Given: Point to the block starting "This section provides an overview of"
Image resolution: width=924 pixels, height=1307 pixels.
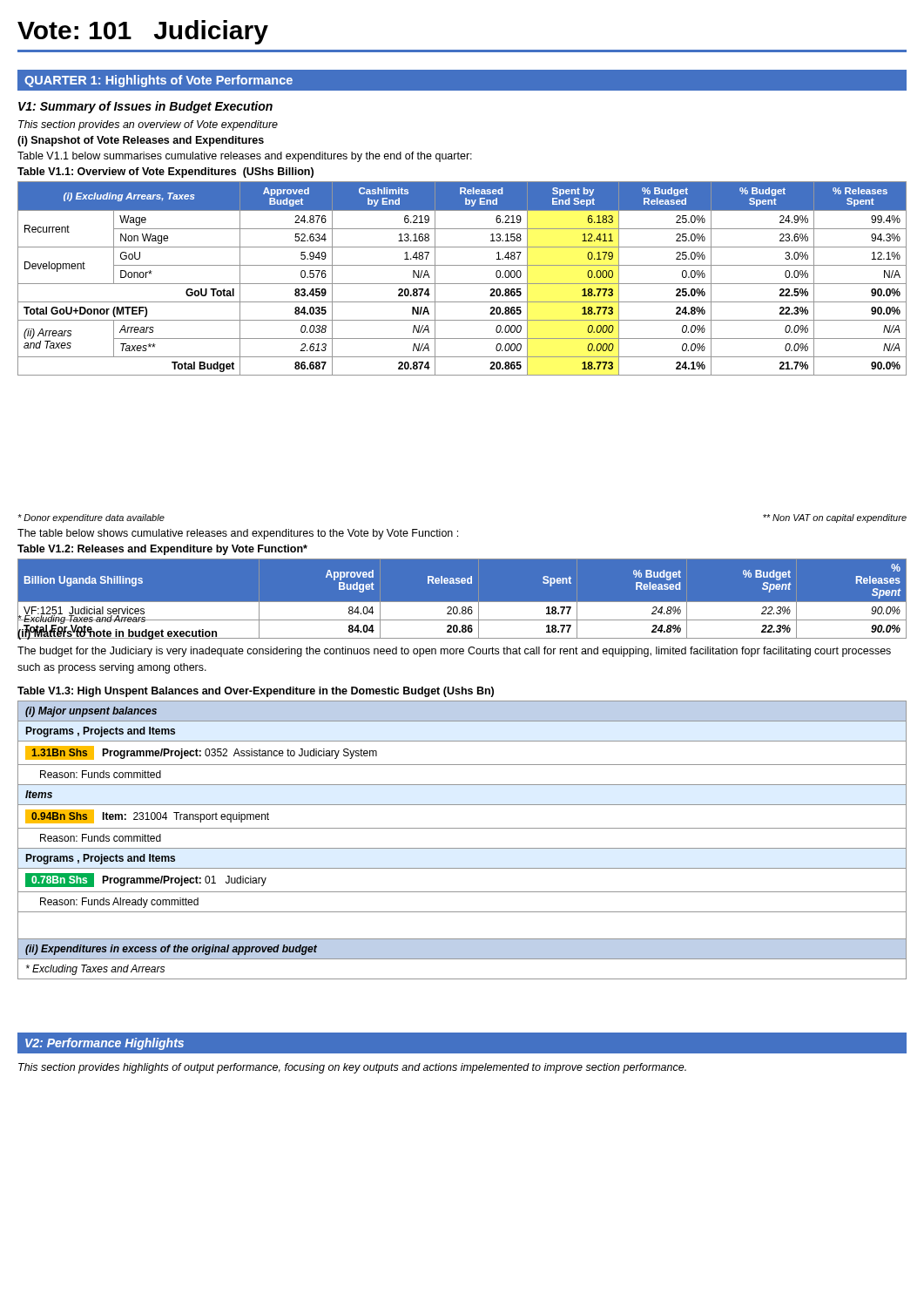Looking at the screenshot, I should tap(148, 125).
